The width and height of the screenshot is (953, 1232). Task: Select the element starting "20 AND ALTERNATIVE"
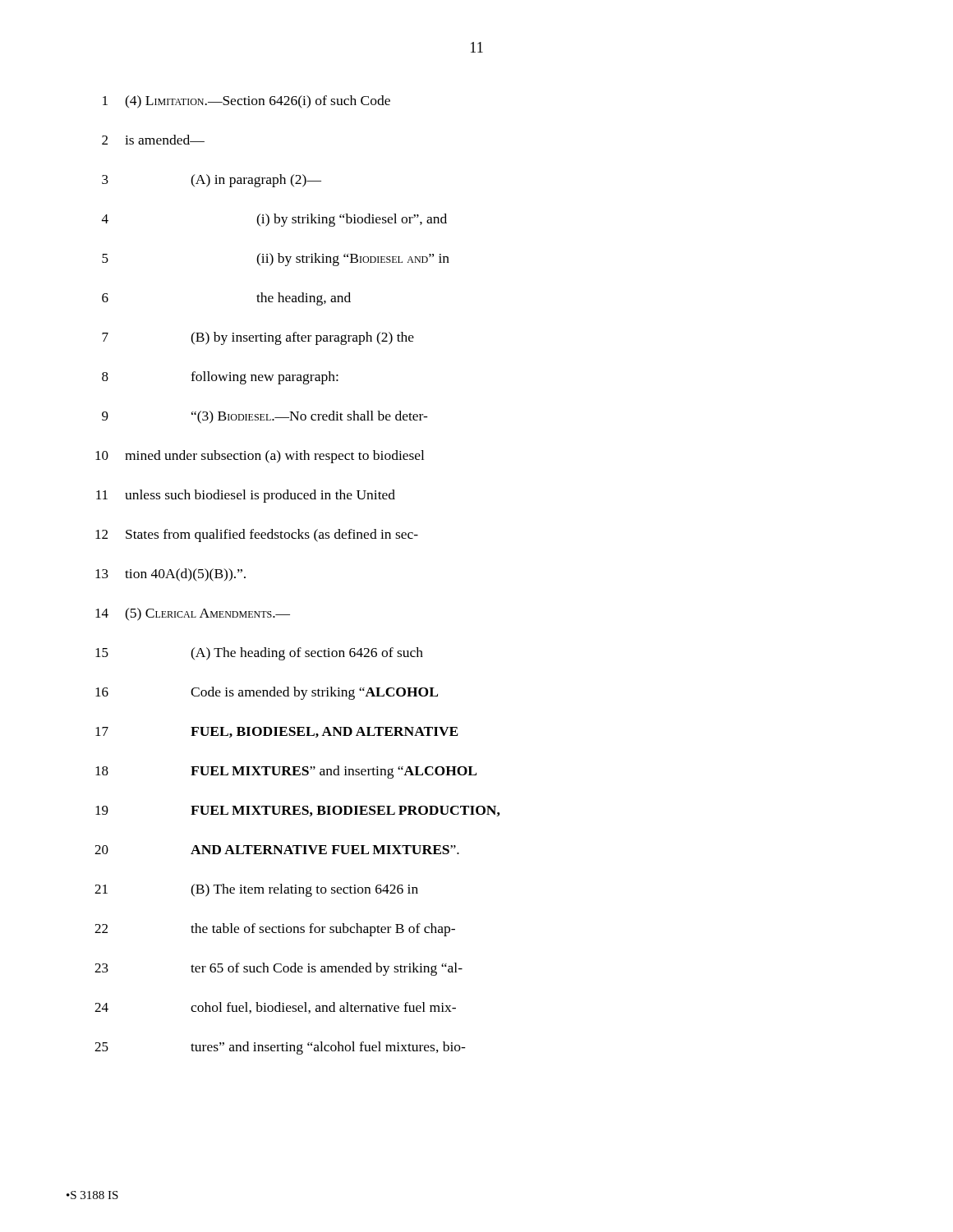click(x=277, y=850)
